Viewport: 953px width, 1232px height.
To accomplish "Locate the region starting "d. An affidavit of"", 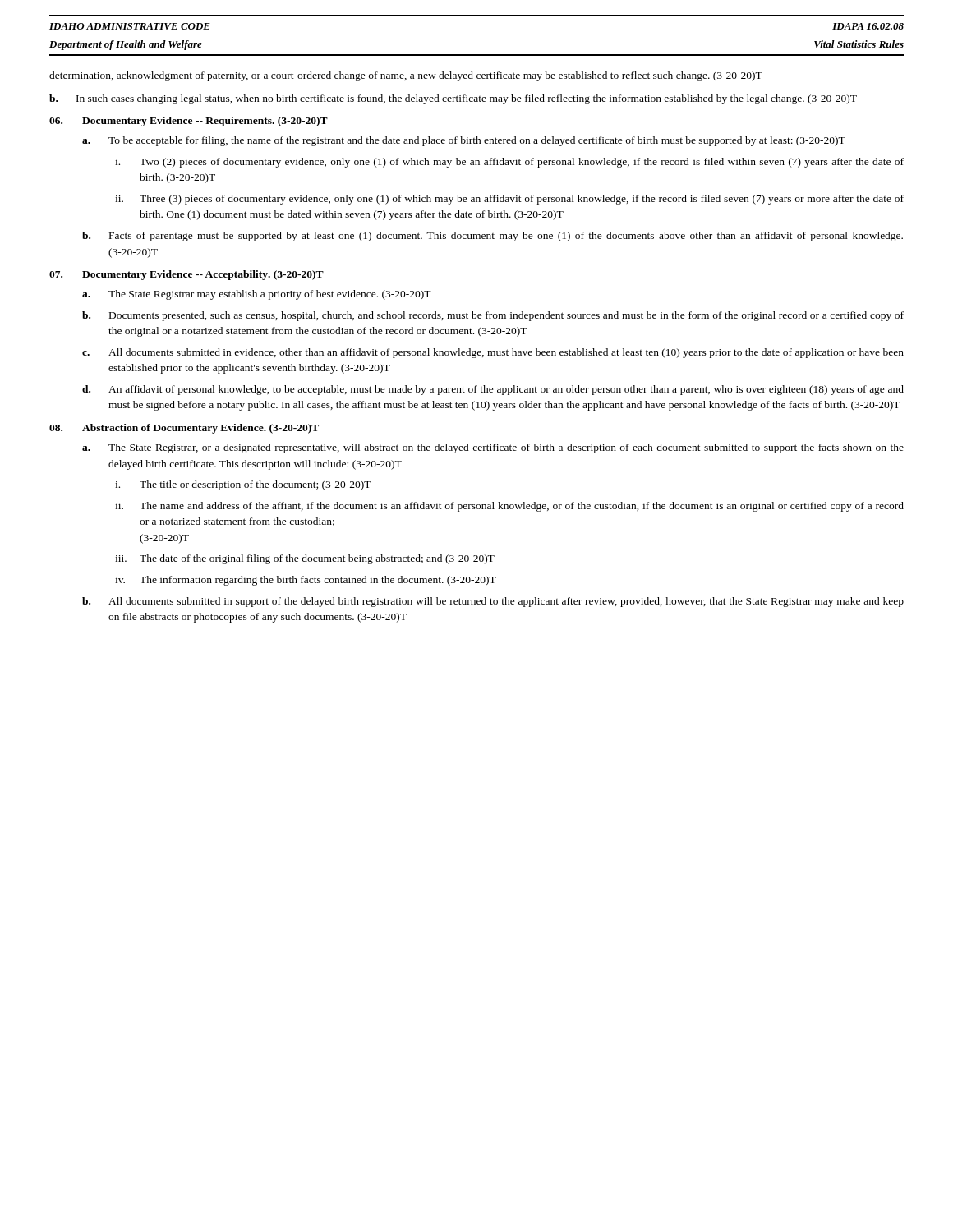I will click(x=493, y=397).
